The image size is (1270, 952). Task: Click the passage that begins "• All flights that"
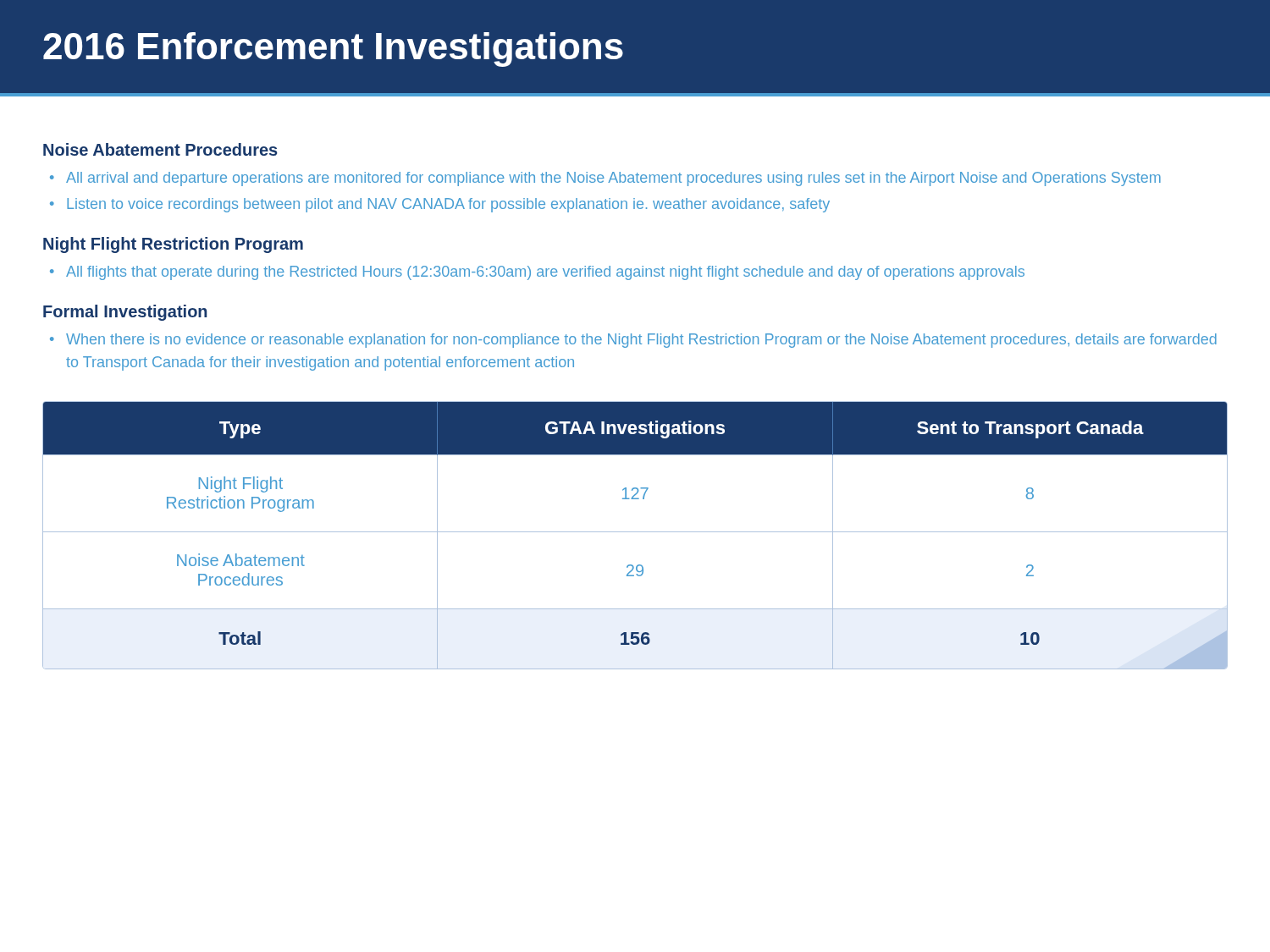point(537,272)
